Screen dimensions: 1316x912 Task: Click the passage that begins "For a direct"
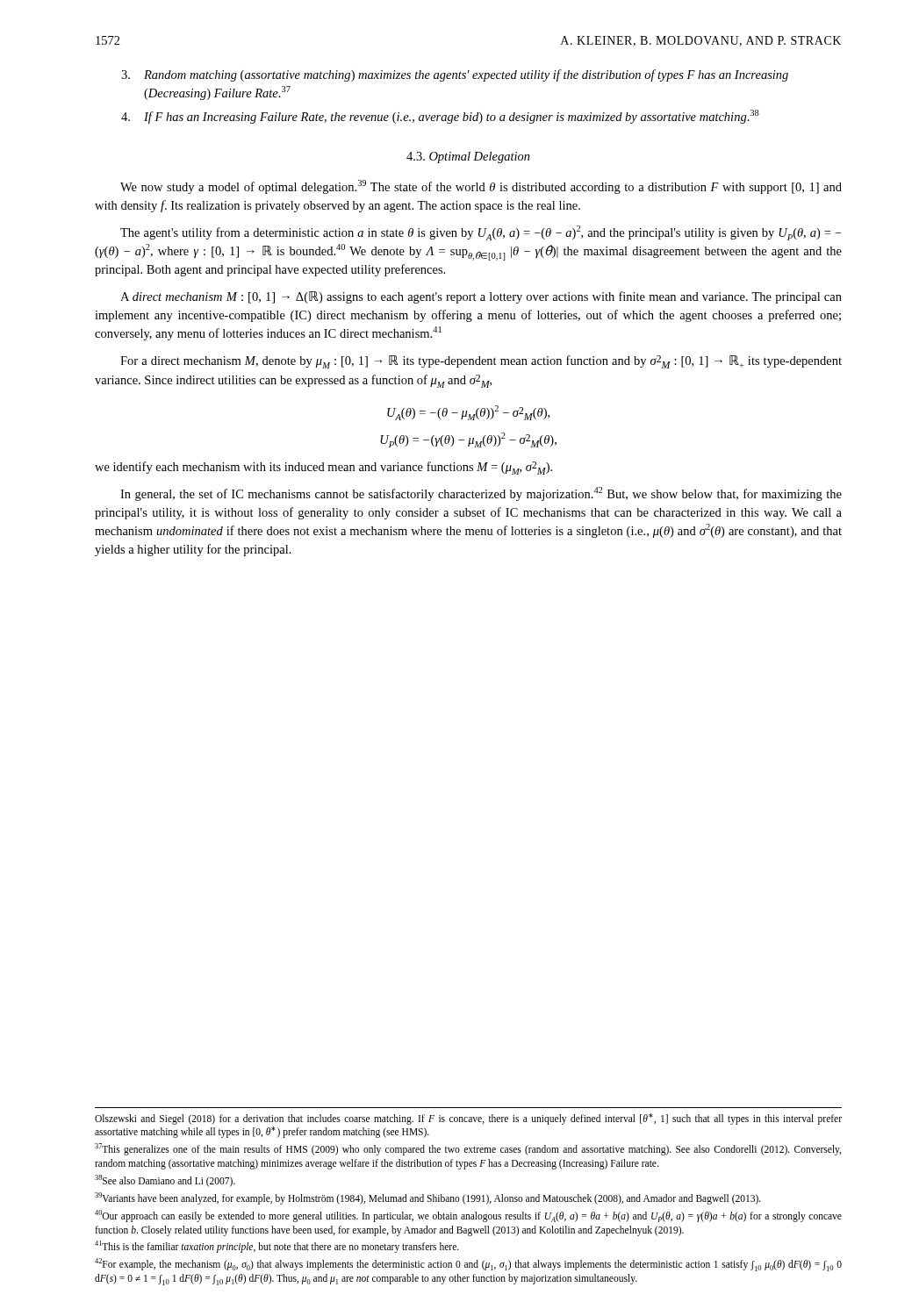pos(468,372)
